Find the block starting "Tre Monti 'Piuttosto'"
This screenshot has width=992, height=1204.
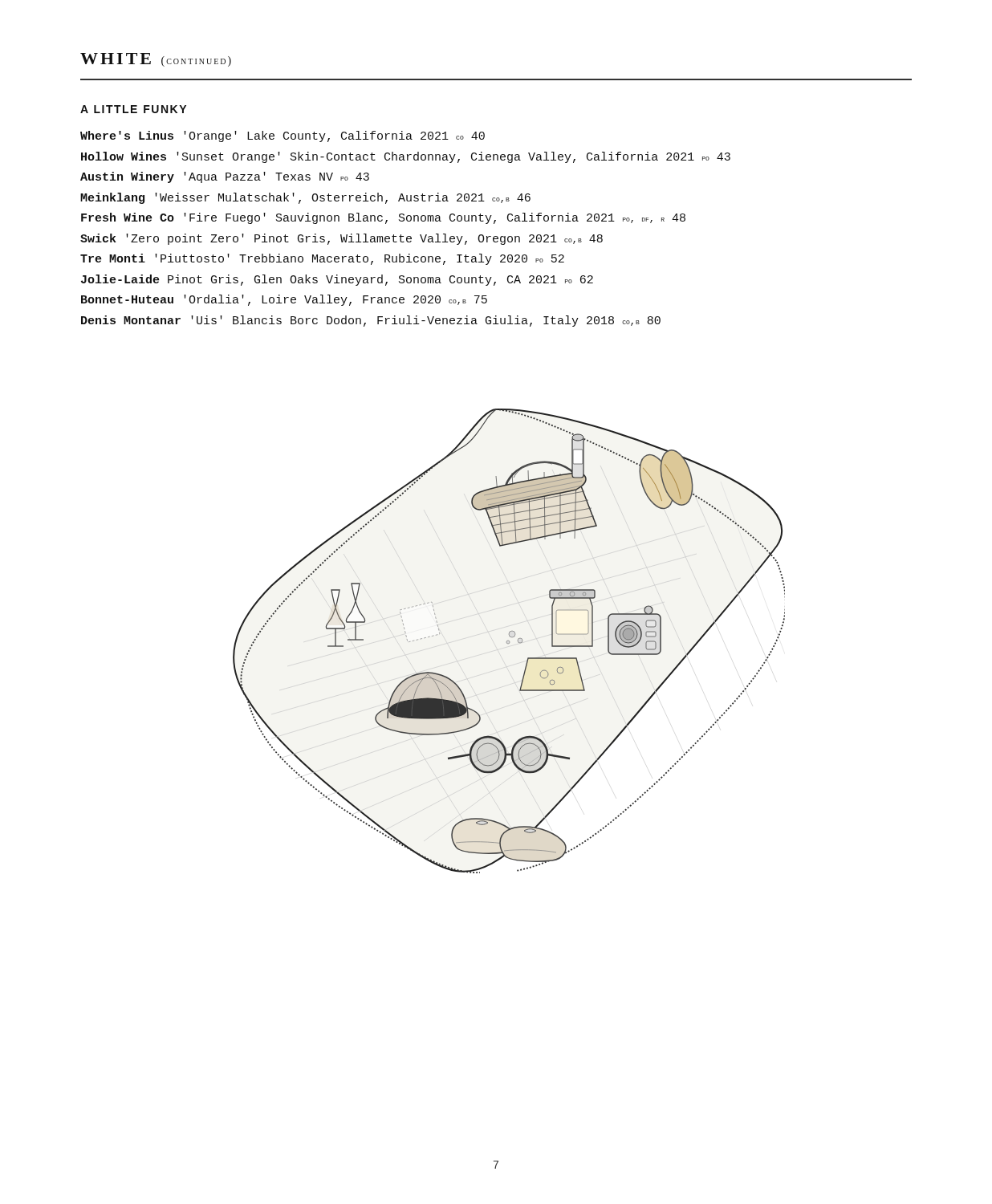323,260
